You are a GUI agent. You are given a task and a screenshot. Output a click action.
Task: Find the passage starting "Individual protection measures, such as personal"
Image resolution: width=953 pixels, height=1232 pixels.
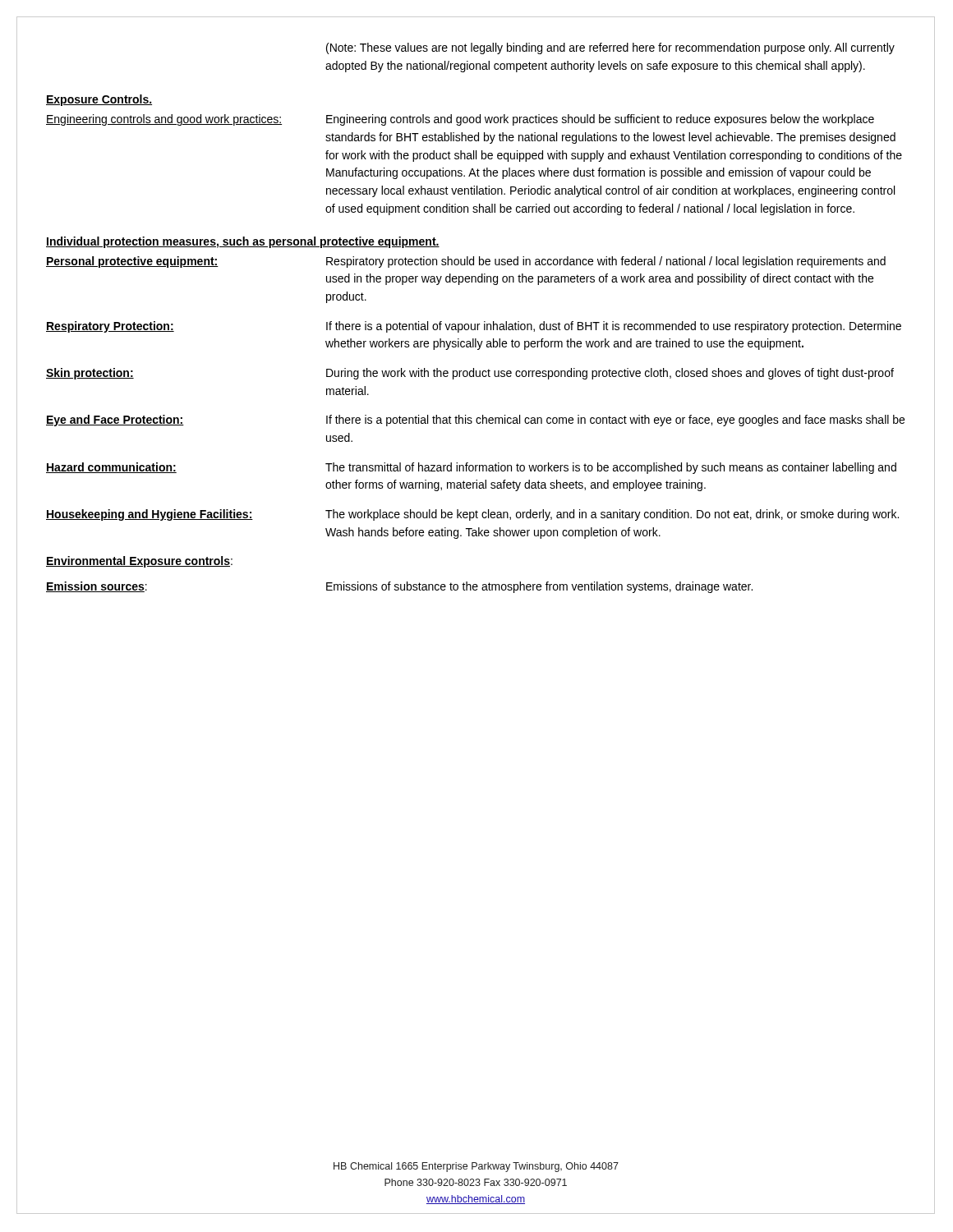243,241
